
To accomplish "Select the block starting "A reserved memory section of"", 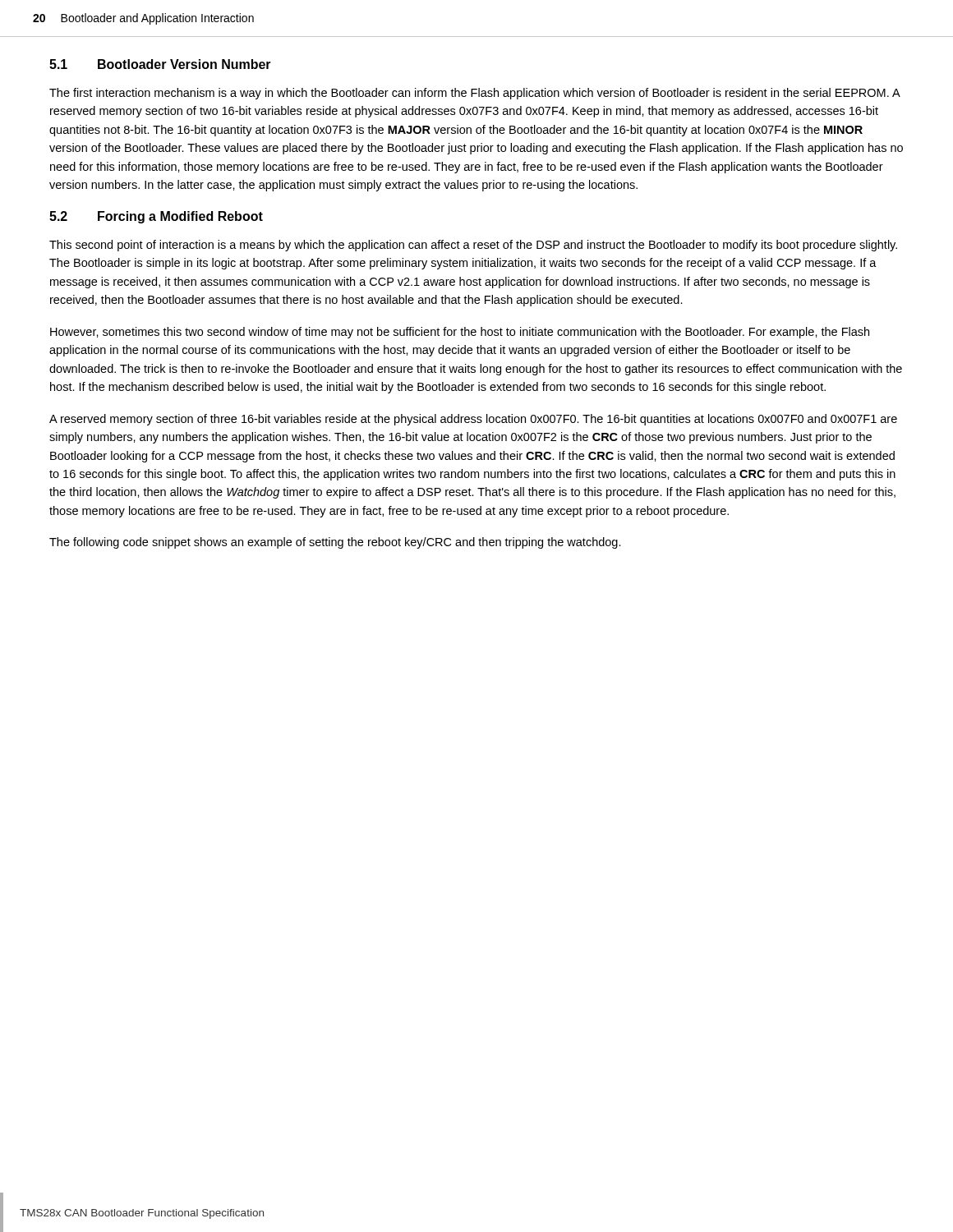I will tap(473, 465).
